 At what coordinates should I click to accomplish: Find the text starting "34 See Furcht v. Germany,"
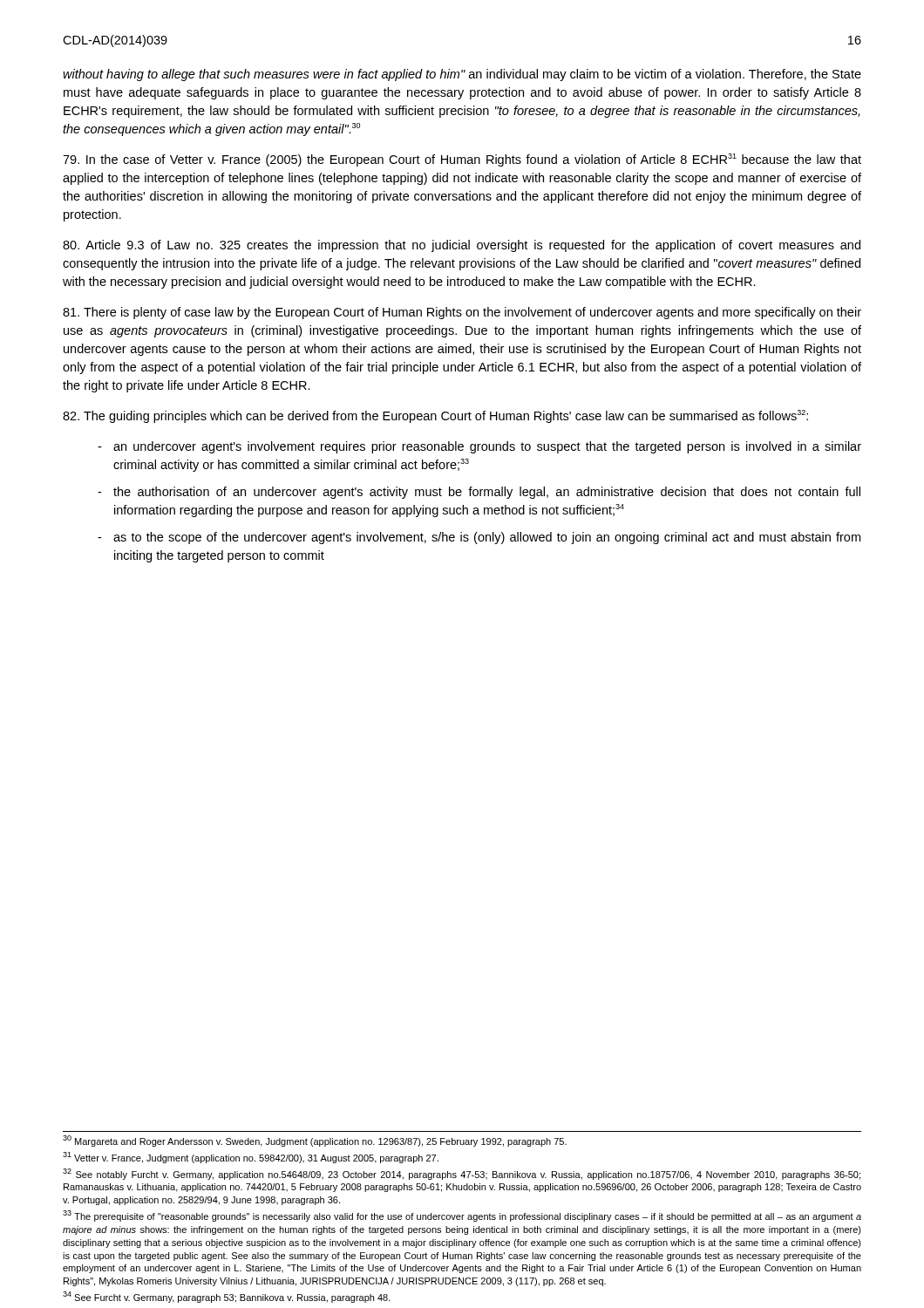tap(227, 1297)
